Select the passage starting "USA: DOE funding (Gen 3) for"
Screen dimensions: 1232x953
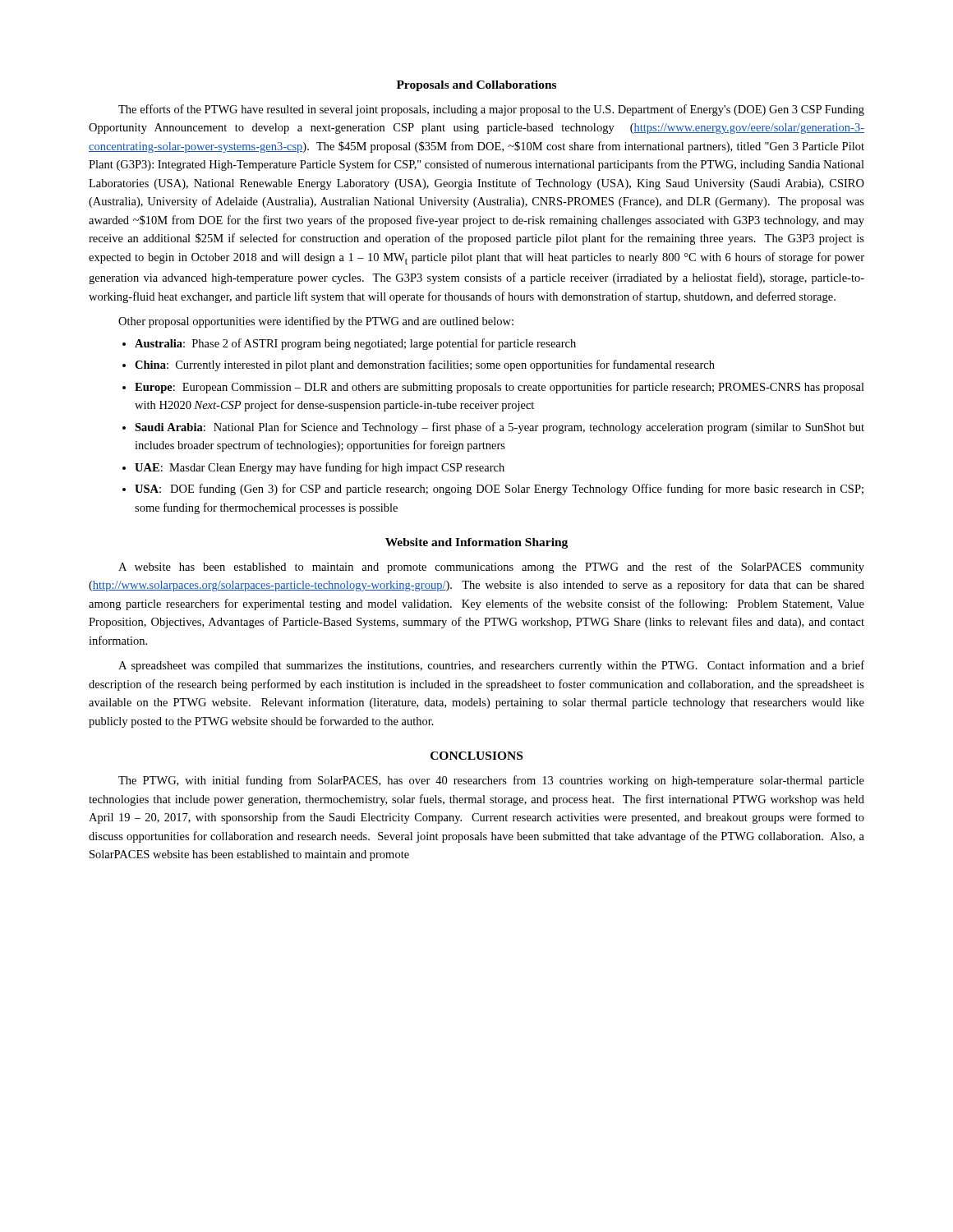(x=500, y=498)
